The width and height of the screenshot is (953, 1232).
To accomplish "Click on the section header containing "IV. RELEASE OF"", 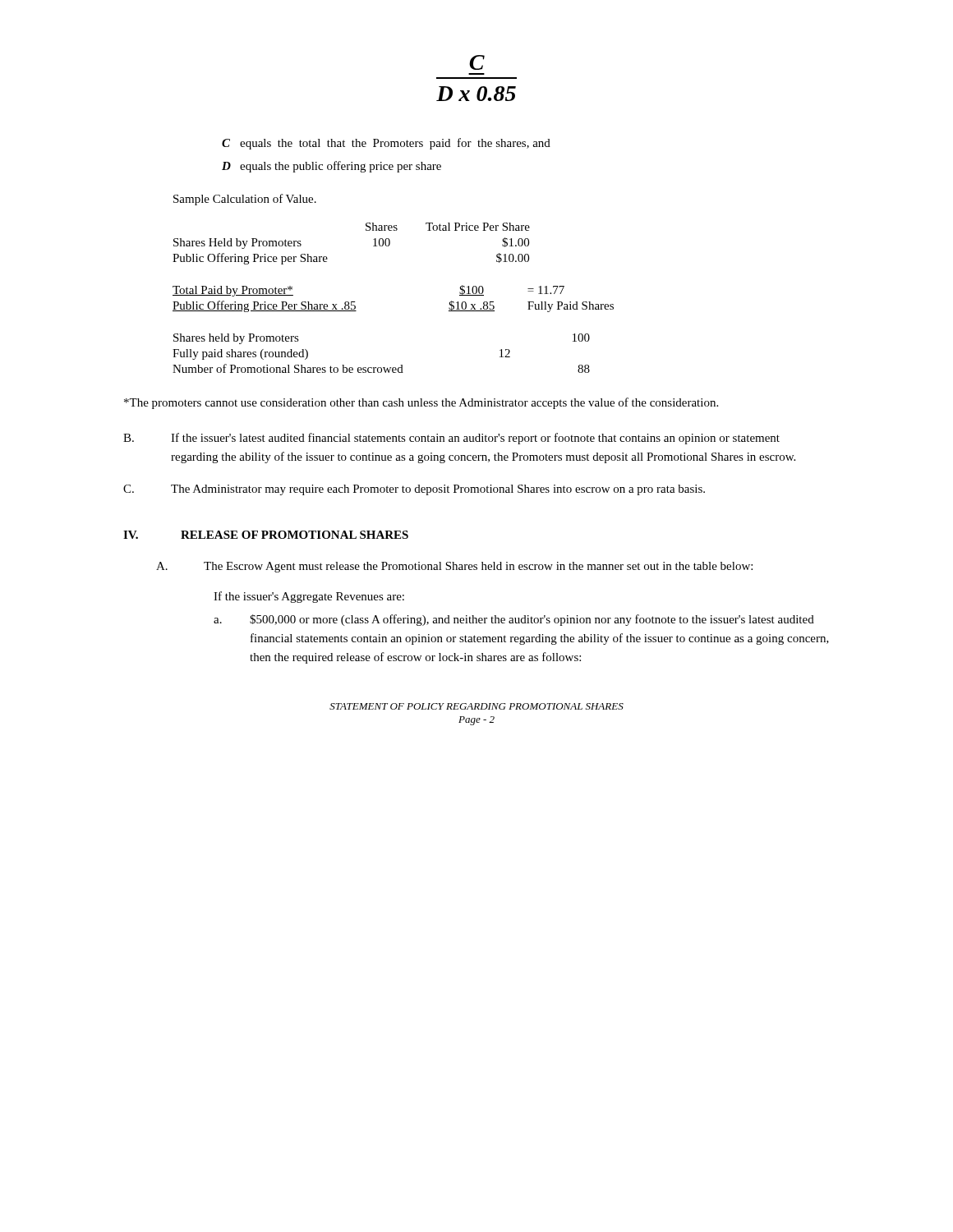I will [266, 535].
